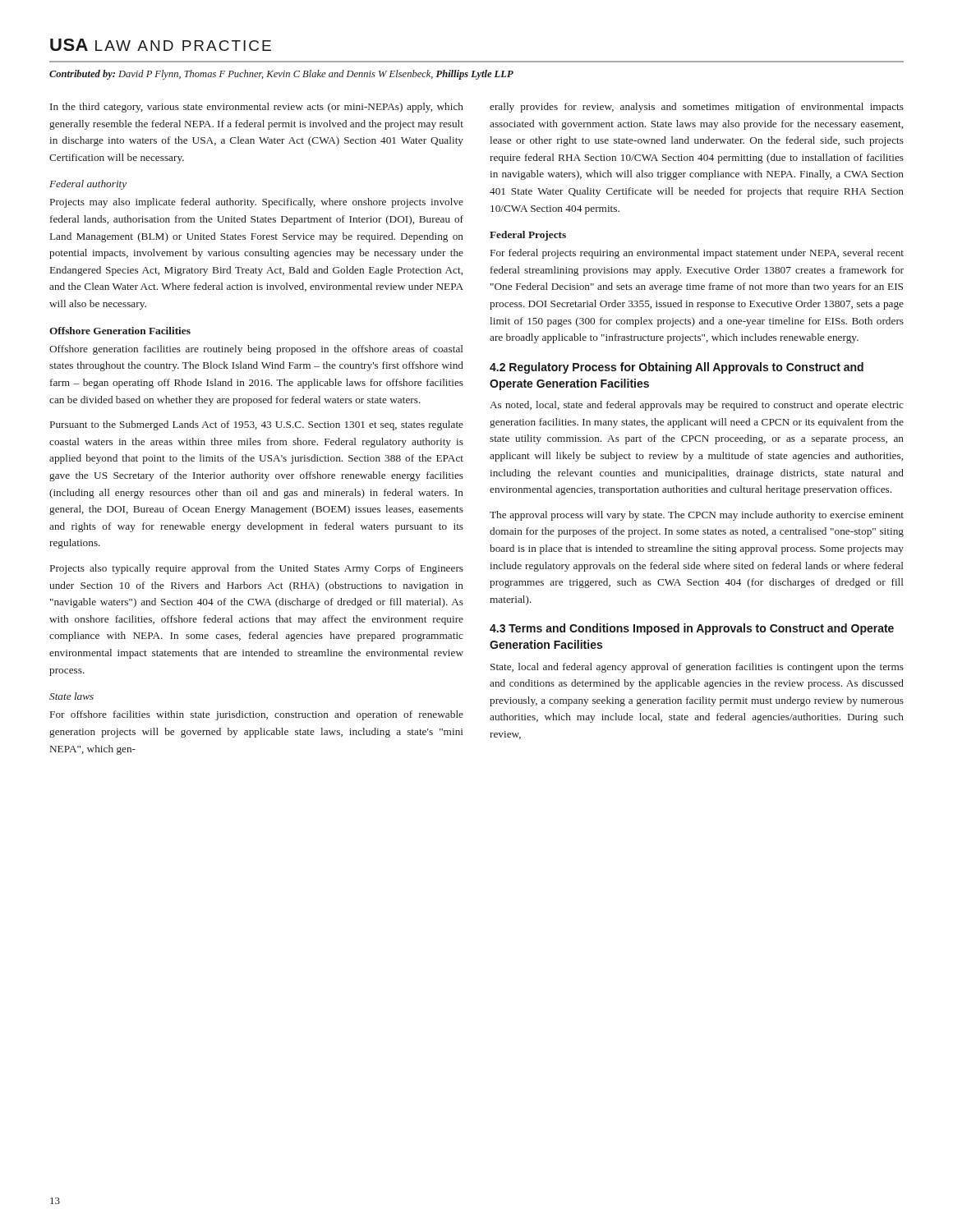The width and height of the screenshot is (953, 1232).
Task: Find the text block containing "In the third category, various"
Action: click(x=256, y=132)
